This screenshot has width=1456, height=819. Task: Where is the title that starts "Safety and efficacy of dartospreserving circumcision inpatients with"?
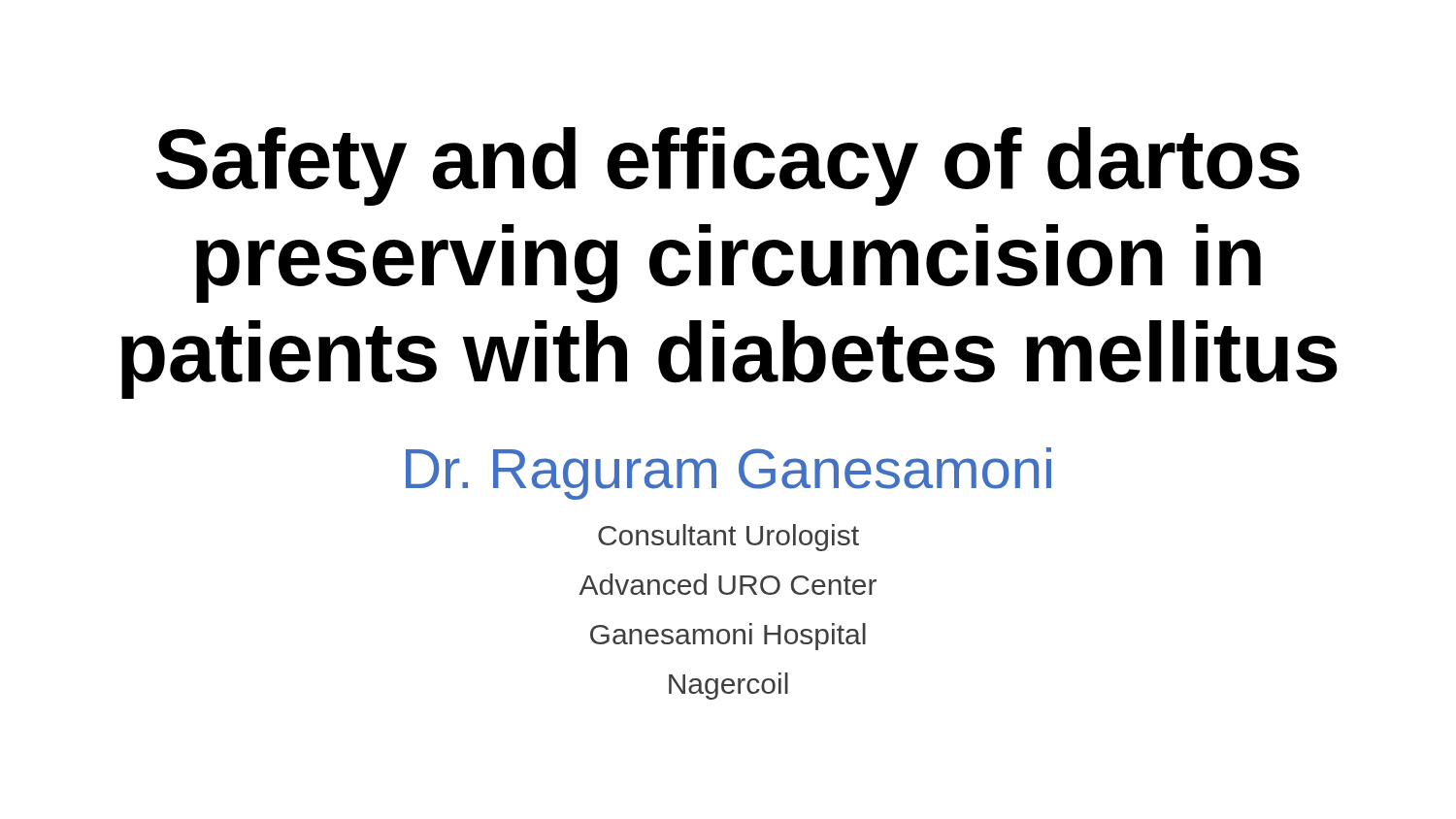tap(728, 256)
